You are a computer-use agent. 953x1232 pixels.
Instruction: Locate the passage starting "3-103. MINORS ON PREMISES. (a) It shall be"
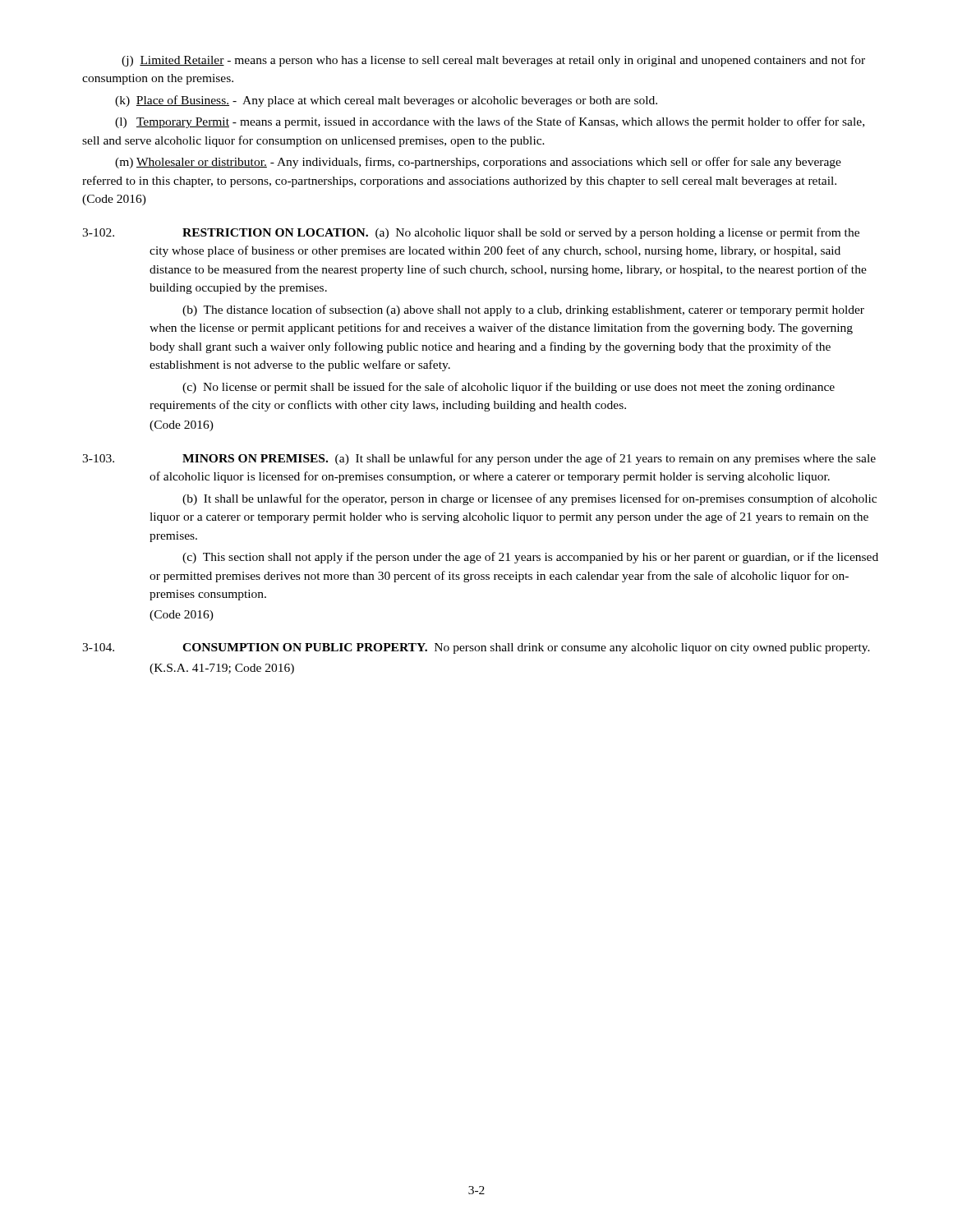pos(479,459)
